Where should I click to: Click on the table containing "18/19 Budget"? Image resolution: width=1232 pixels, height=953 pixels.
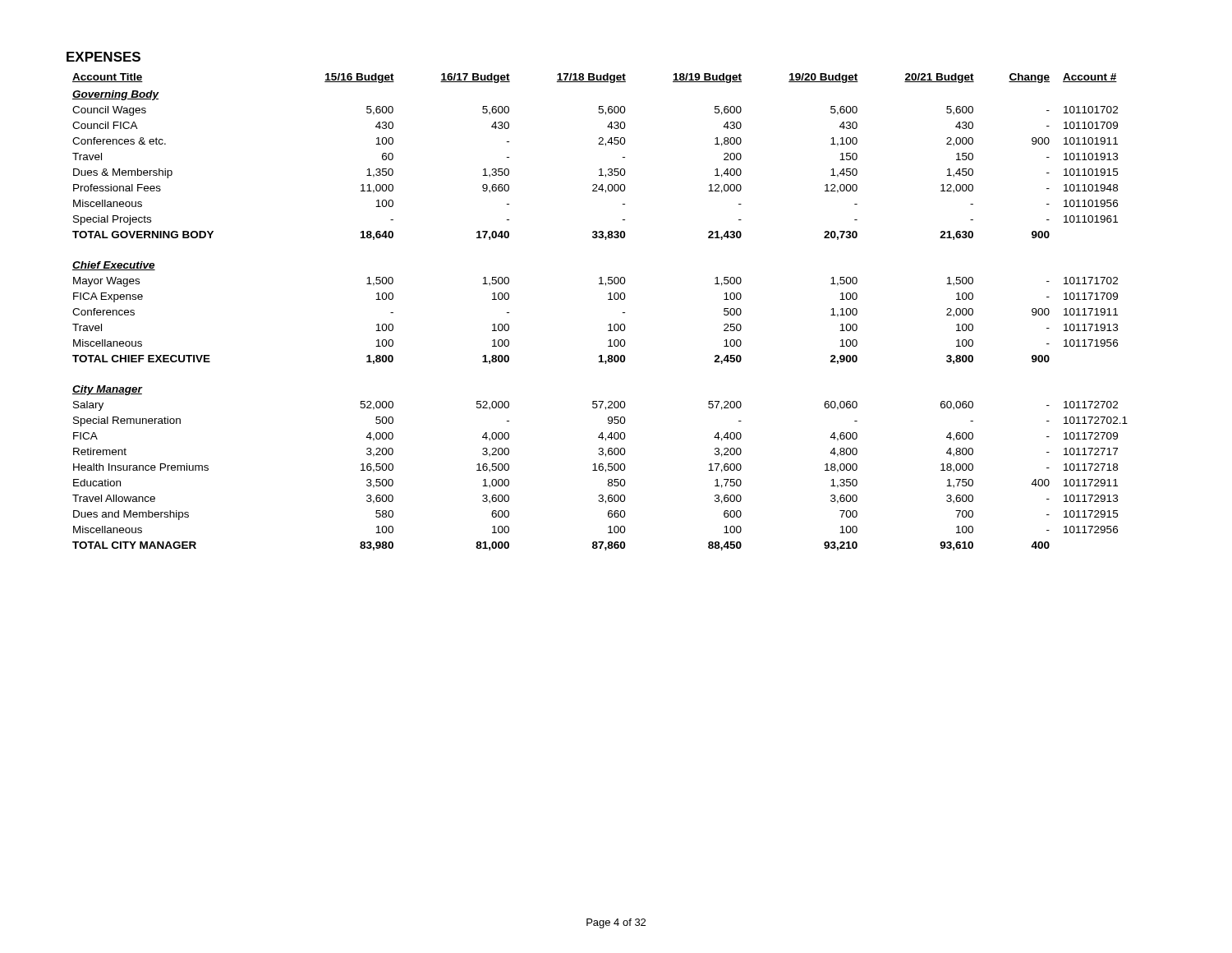coord(616,311)
